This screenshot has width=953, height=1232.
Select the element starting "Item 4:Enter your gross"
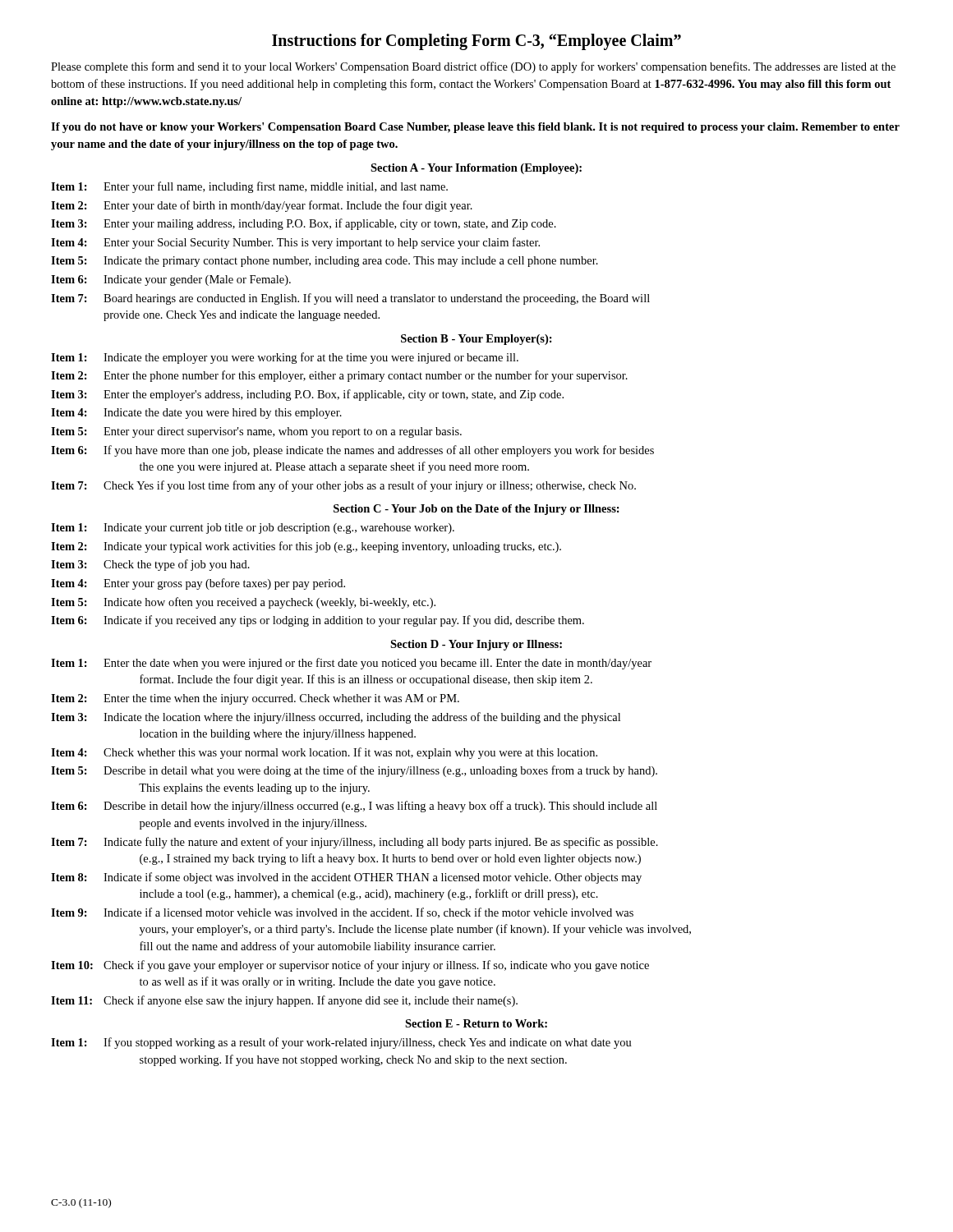(198, 584)
